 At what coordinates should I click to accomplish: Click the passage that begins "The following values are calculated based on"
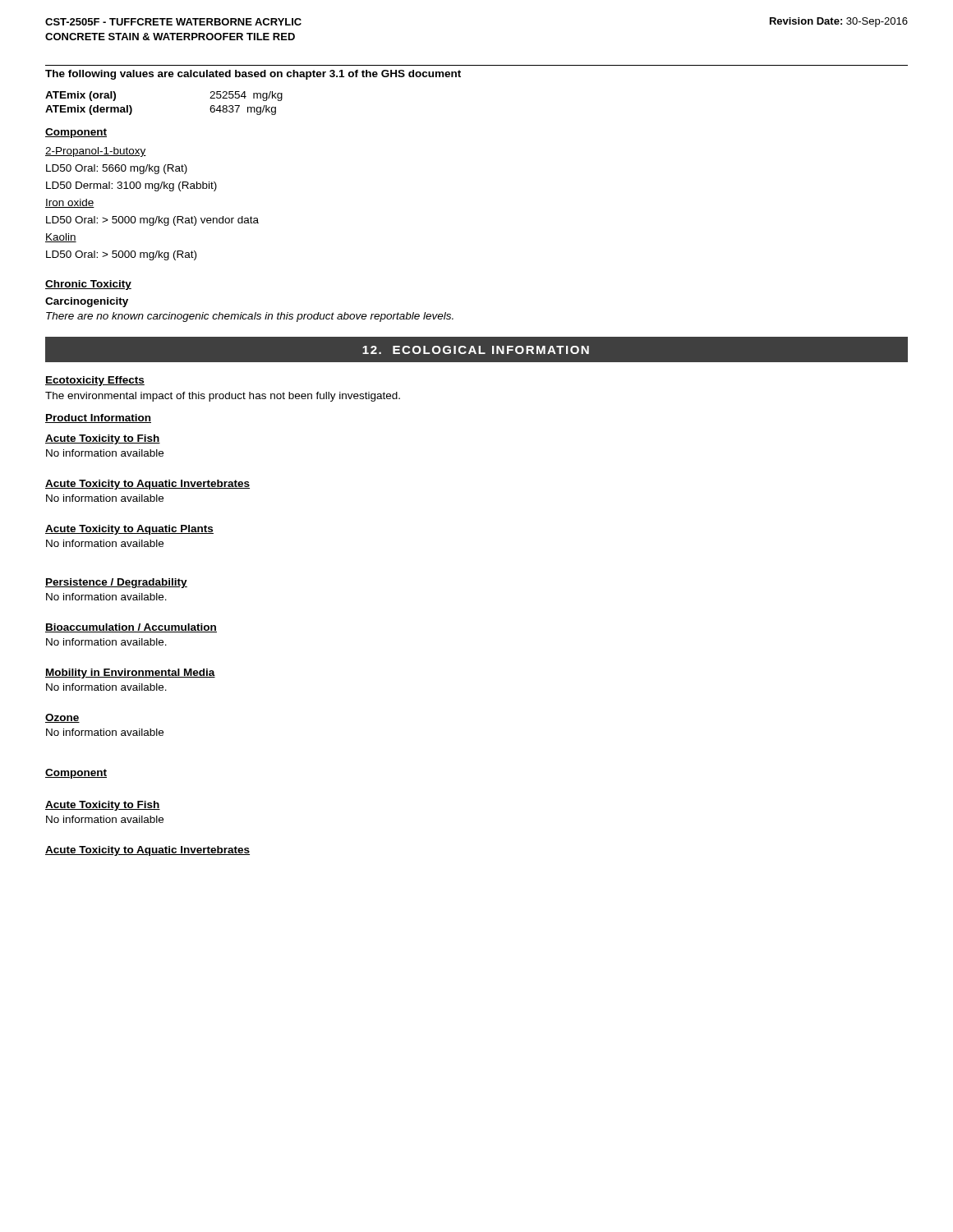click(x=253, y=74)
